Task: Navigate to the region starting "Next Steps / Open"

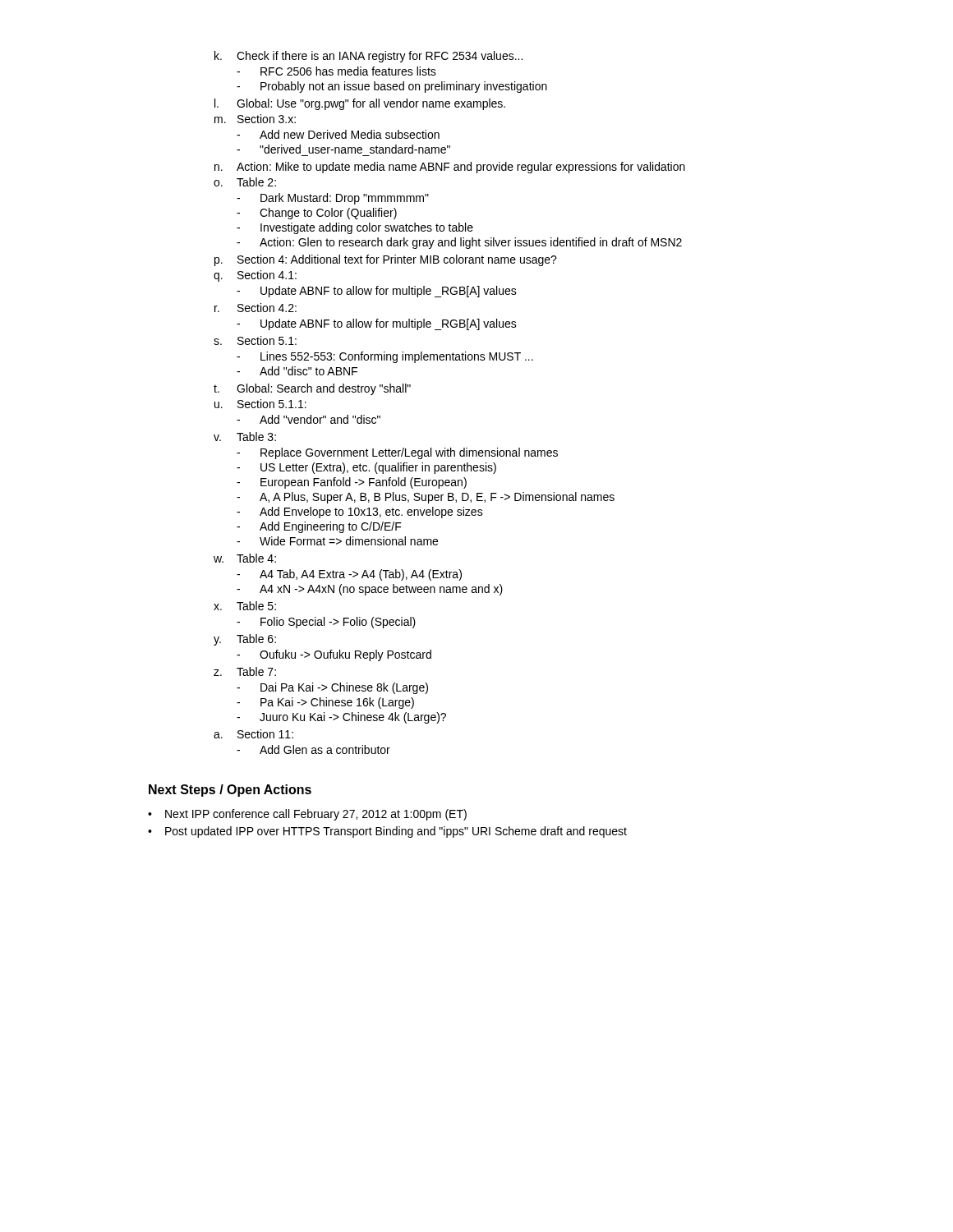Action: point(230,790)
